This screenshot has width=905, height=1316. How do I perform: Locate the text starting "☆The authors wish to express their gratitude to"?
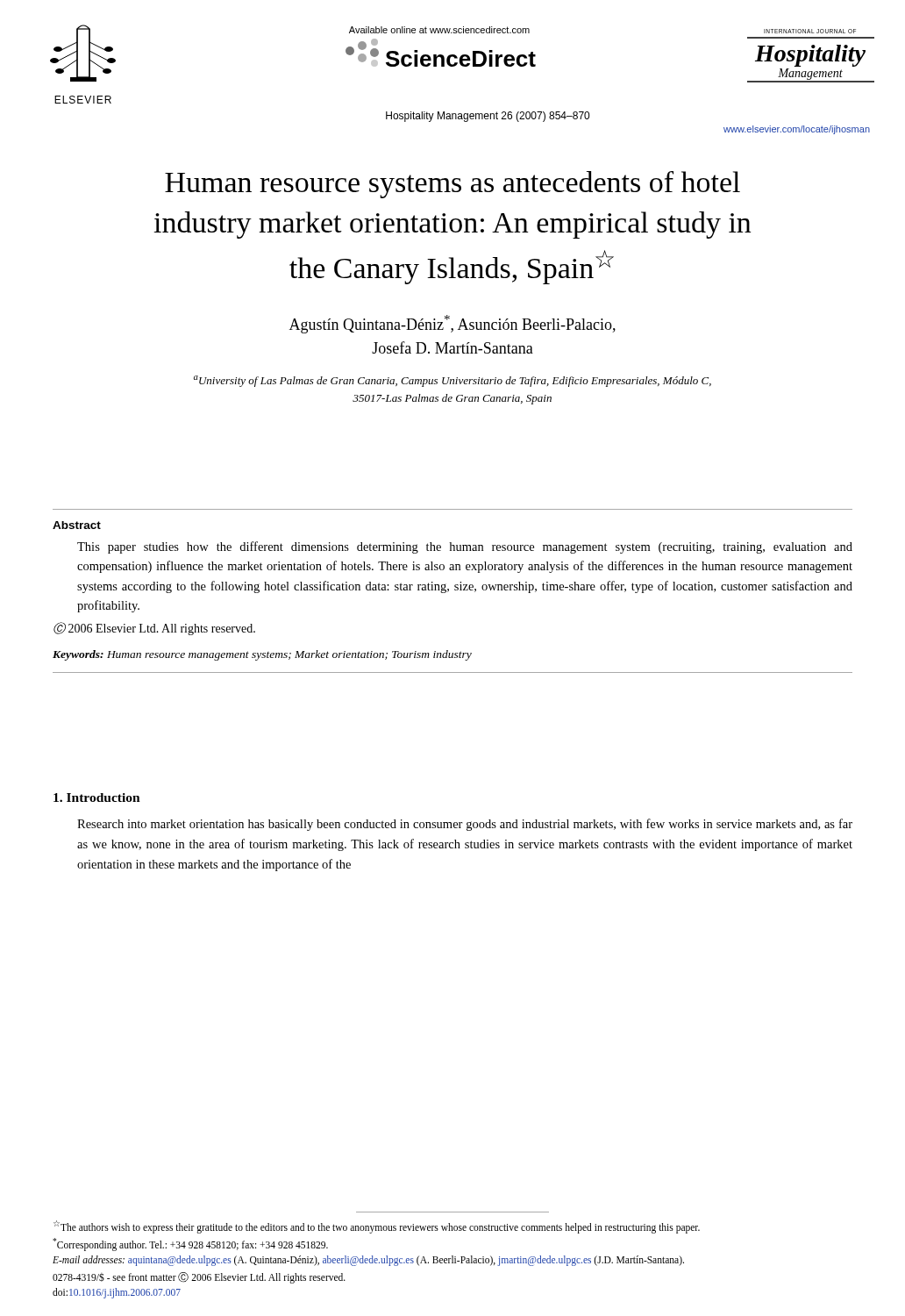click(376, 1225)
